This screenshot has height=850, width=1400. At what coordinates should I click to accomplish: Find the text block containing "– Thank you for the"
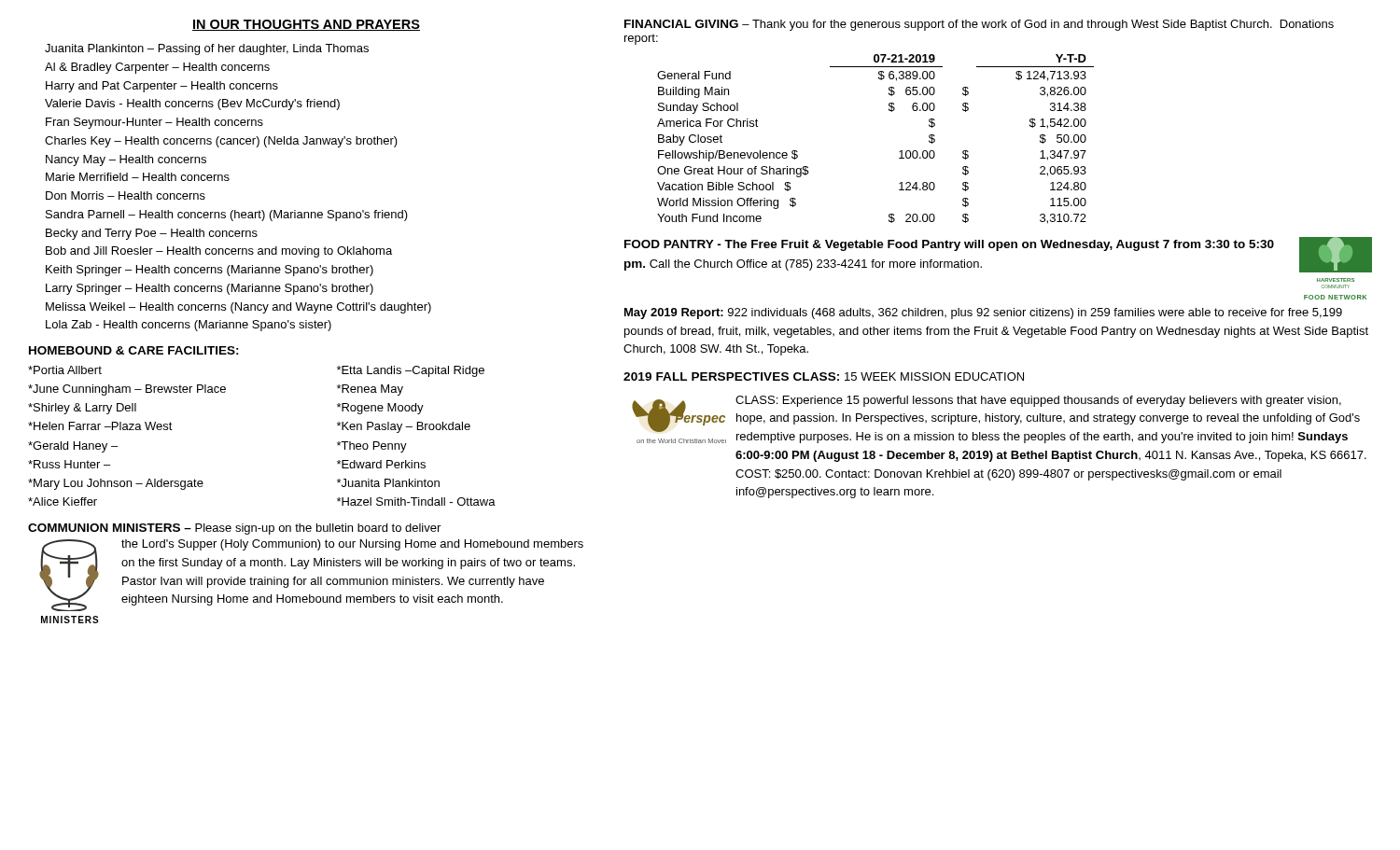click(x=979, y=31)
